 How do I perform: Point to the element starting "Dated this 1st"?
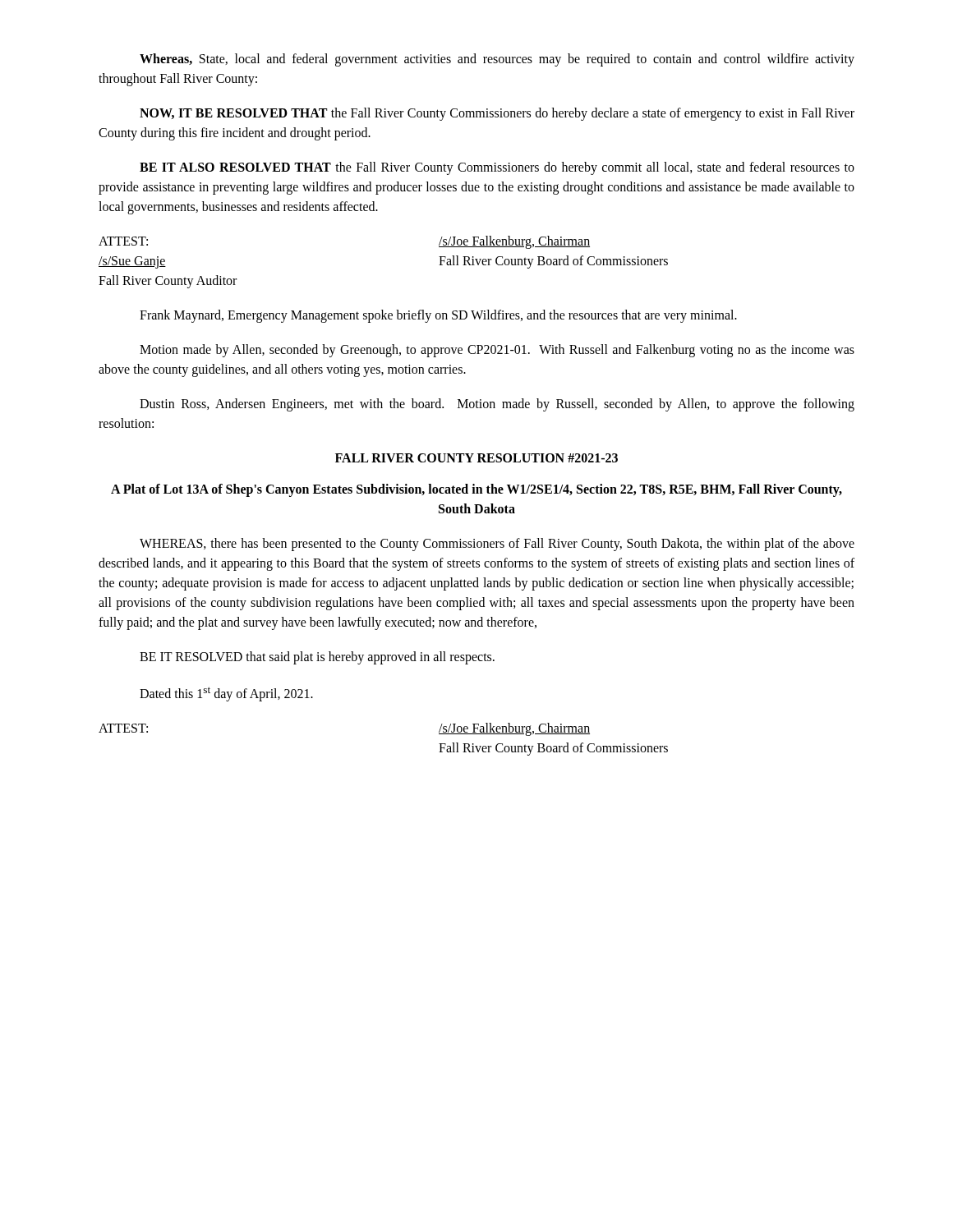(x=227, y=692)
